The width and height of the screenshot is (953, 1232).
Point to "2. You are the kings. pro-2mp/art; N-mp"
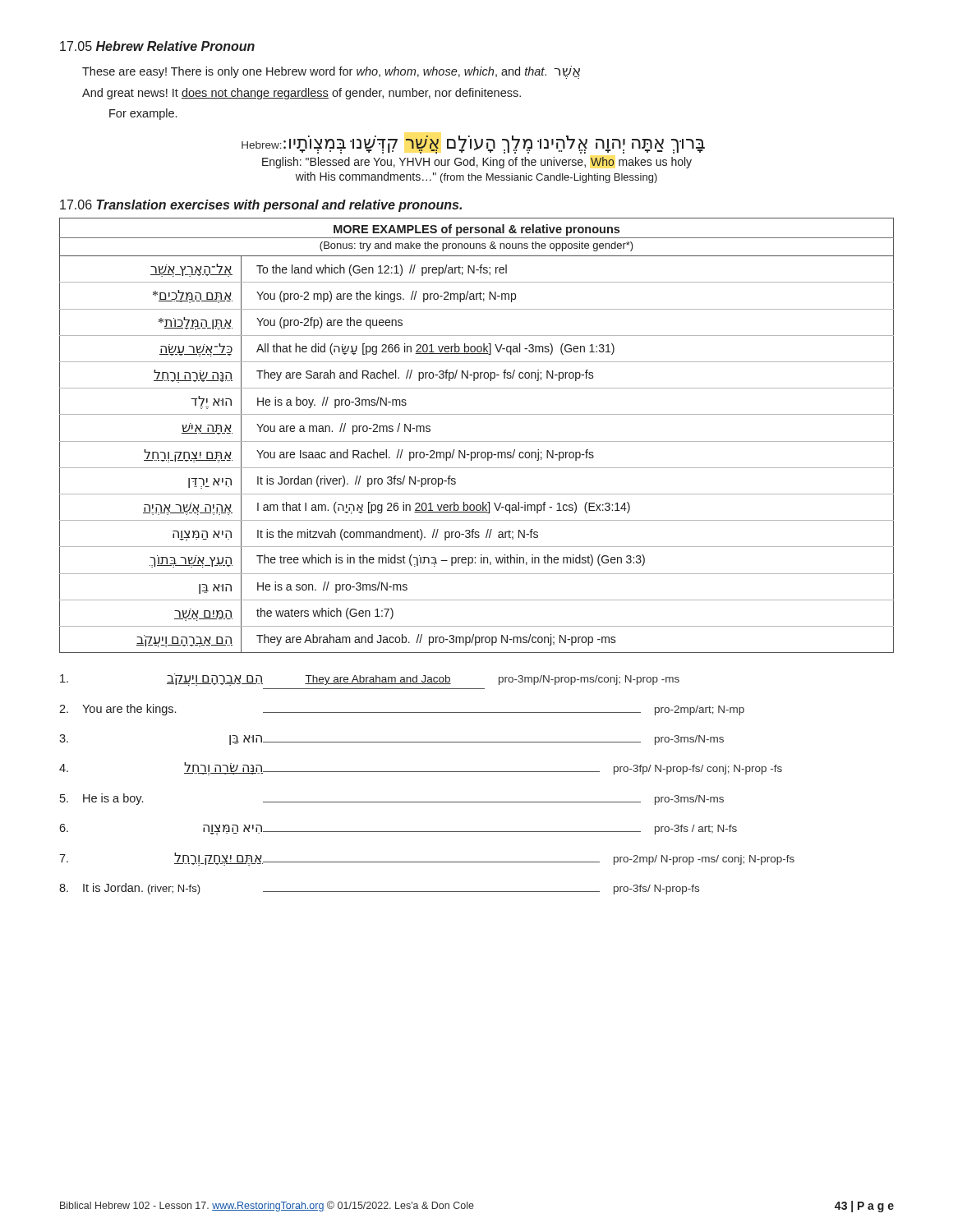click(x=476, y=708)
